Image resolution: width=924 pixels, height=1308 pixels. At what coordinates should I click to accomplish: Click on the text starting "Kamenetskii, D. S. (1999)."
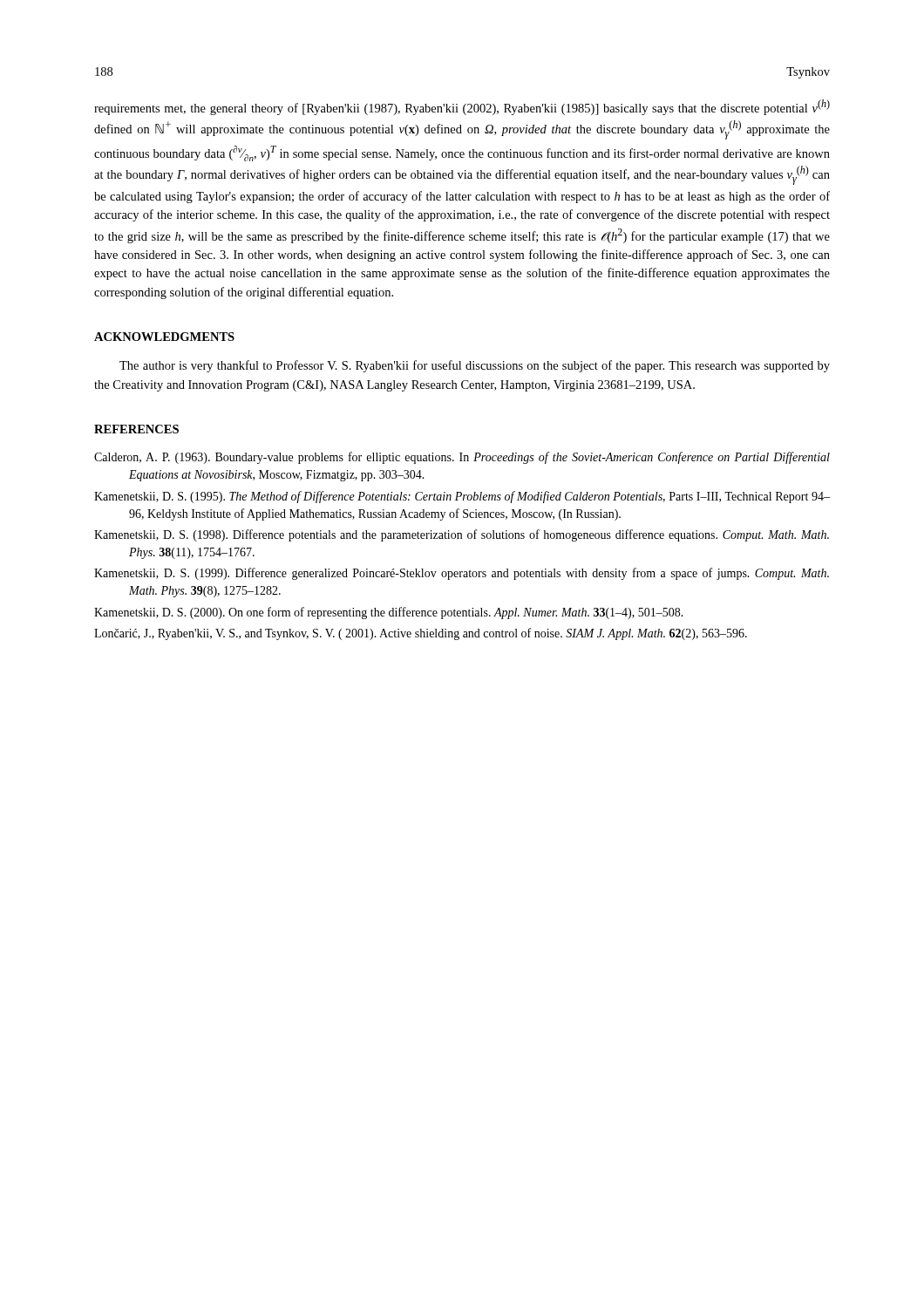click(x=462, y=582)
